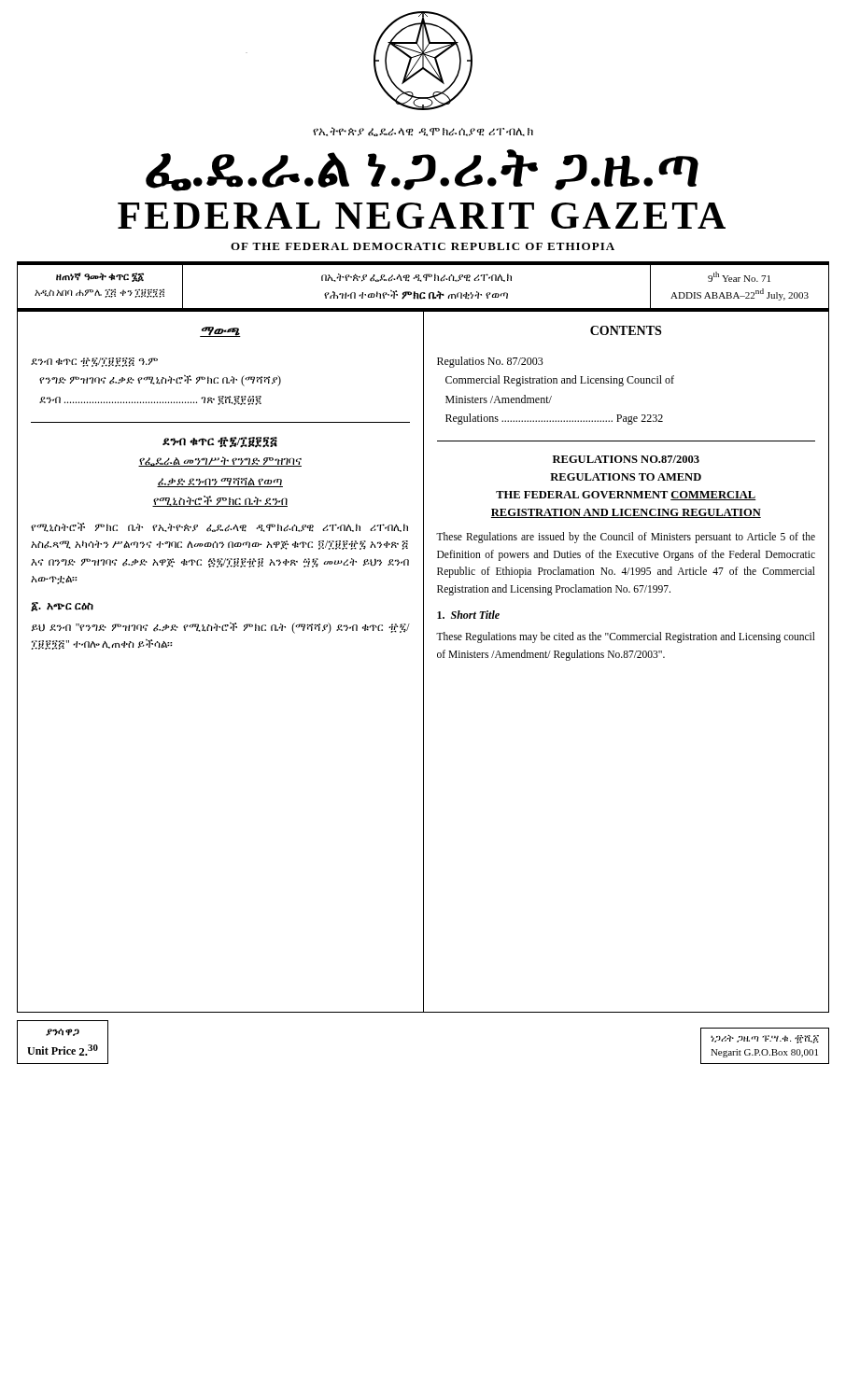Select the list item with the text "Short Title"
846x1400 pixels.
(x=468, y=615)
